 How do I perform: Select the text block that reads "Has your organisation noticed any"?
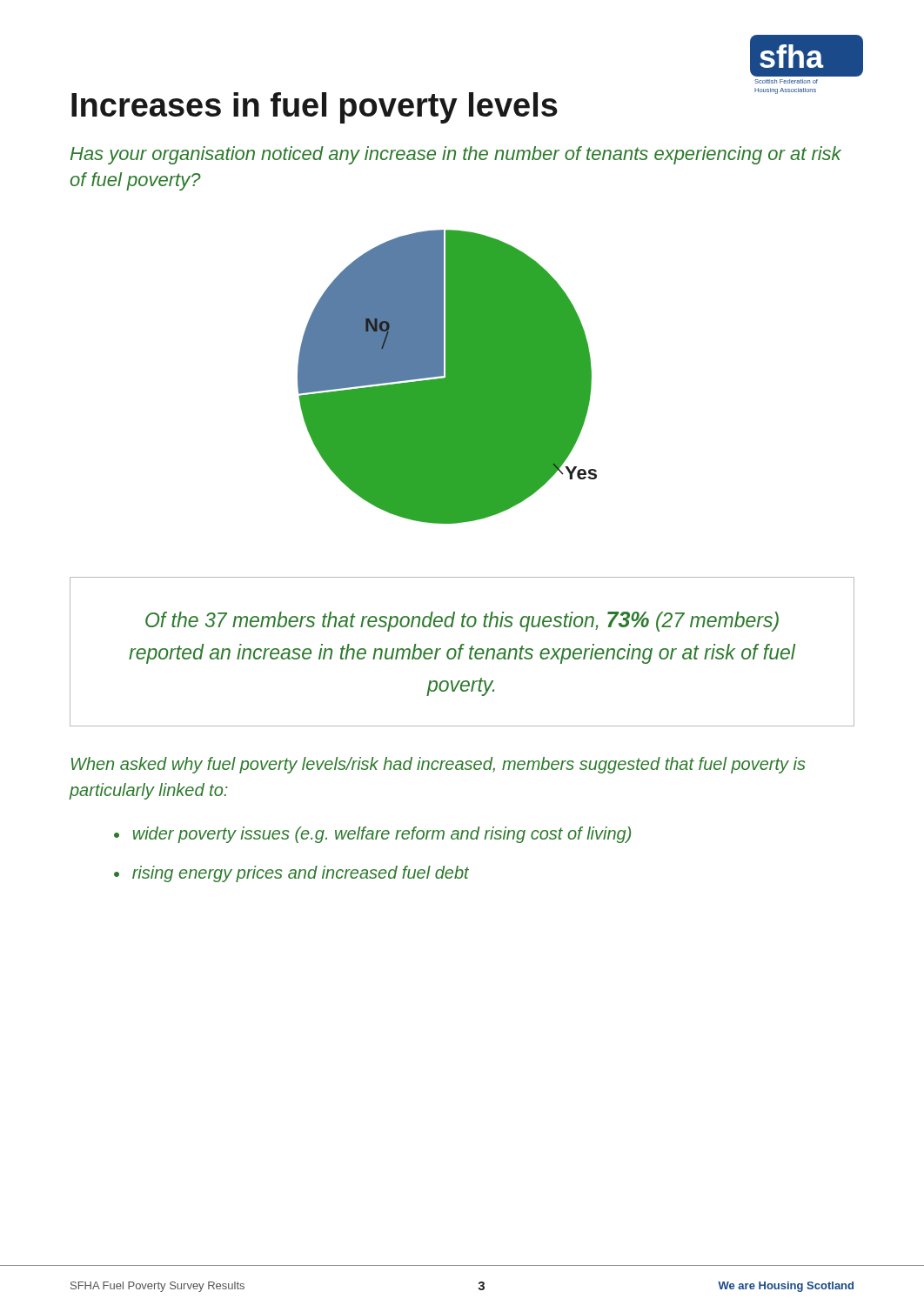click(455, 167)
